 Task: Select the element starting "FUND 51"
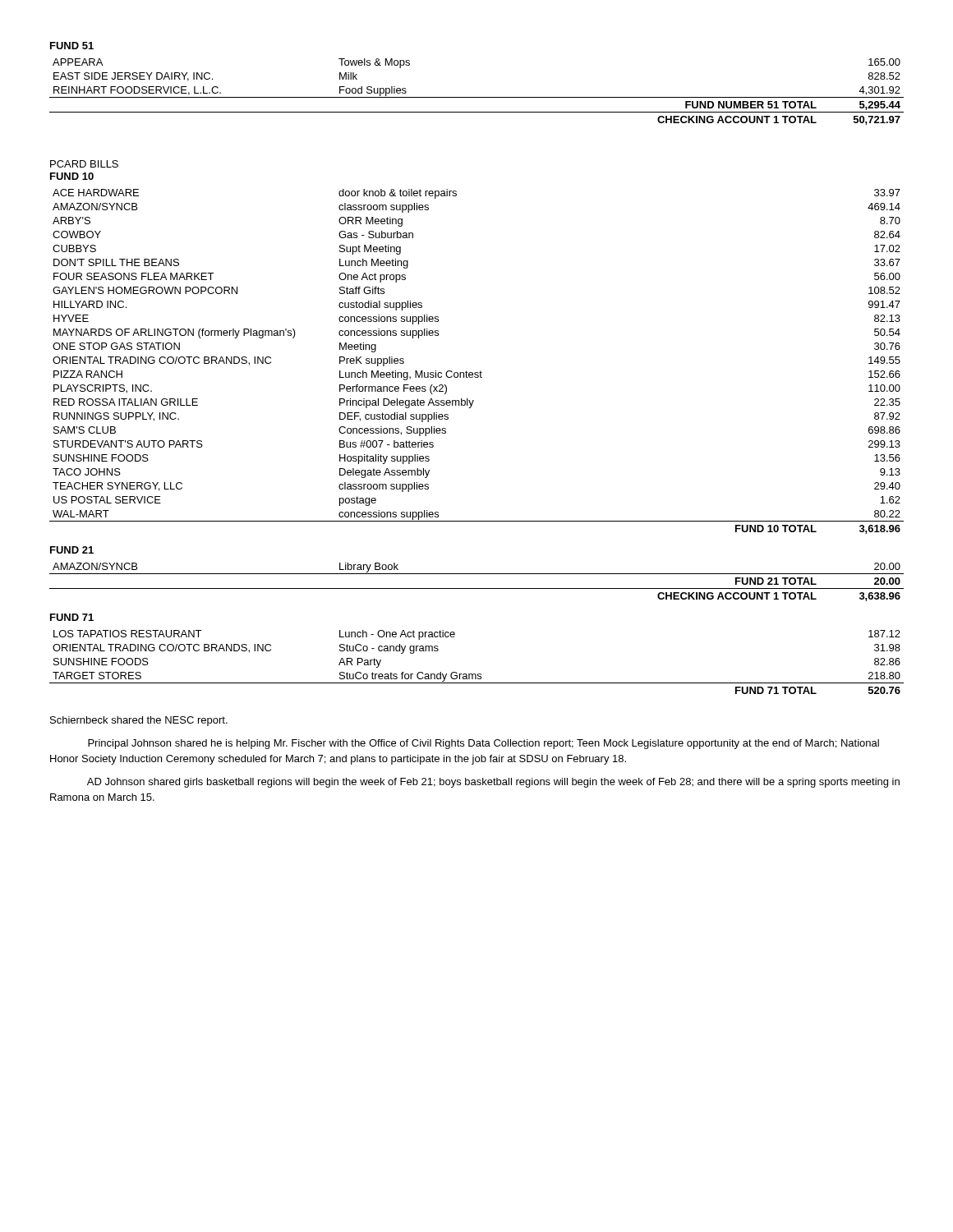[x=72, y=46]
